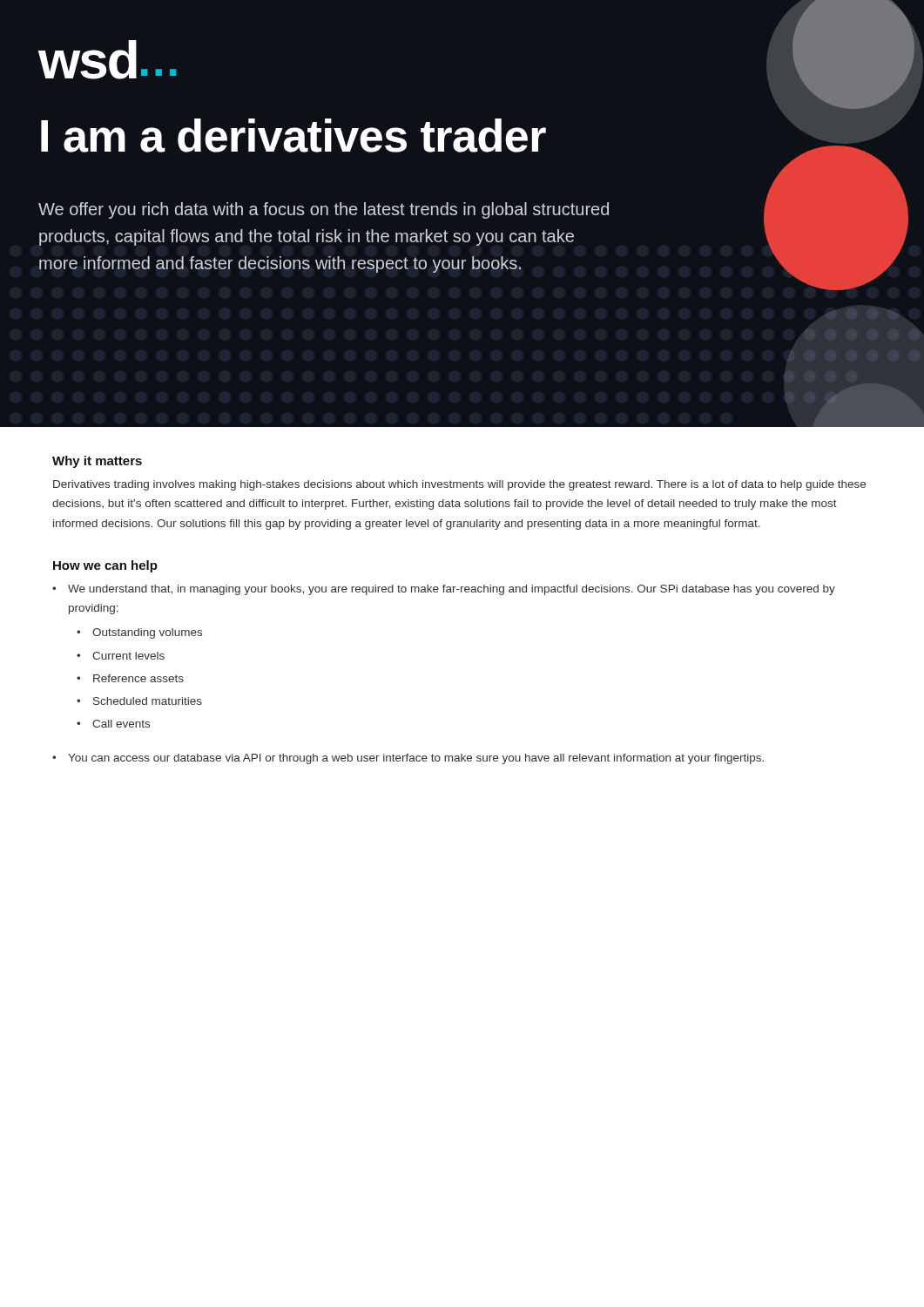Click on the region starting "Why it matters"
Screen dimensions: 1307x924
point(97,461)
